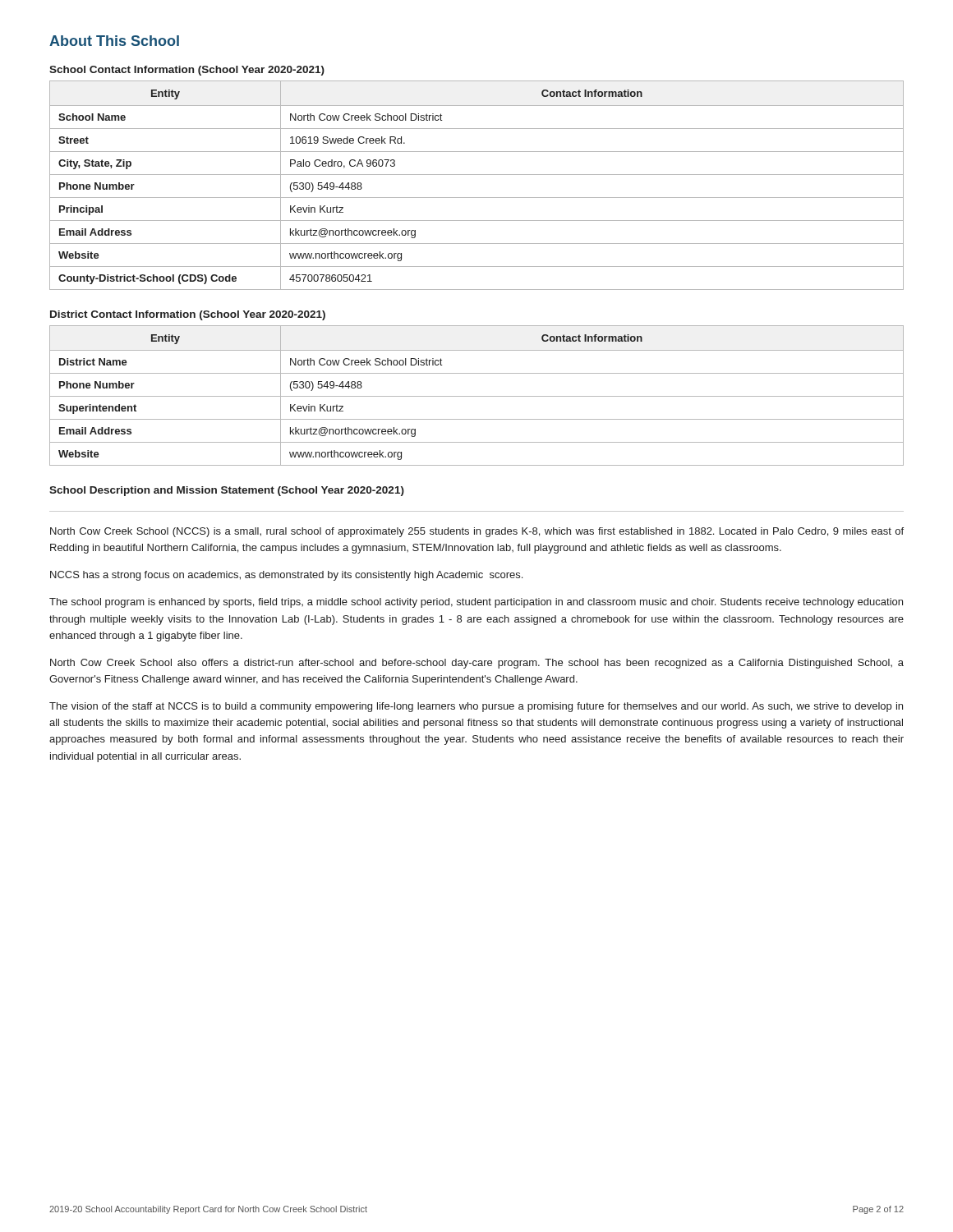Click on the text block with the text "North Cow Creek School (NCCS) is"
The height and width of the screenshot is (1232, 953).
[x=476, y=540]
